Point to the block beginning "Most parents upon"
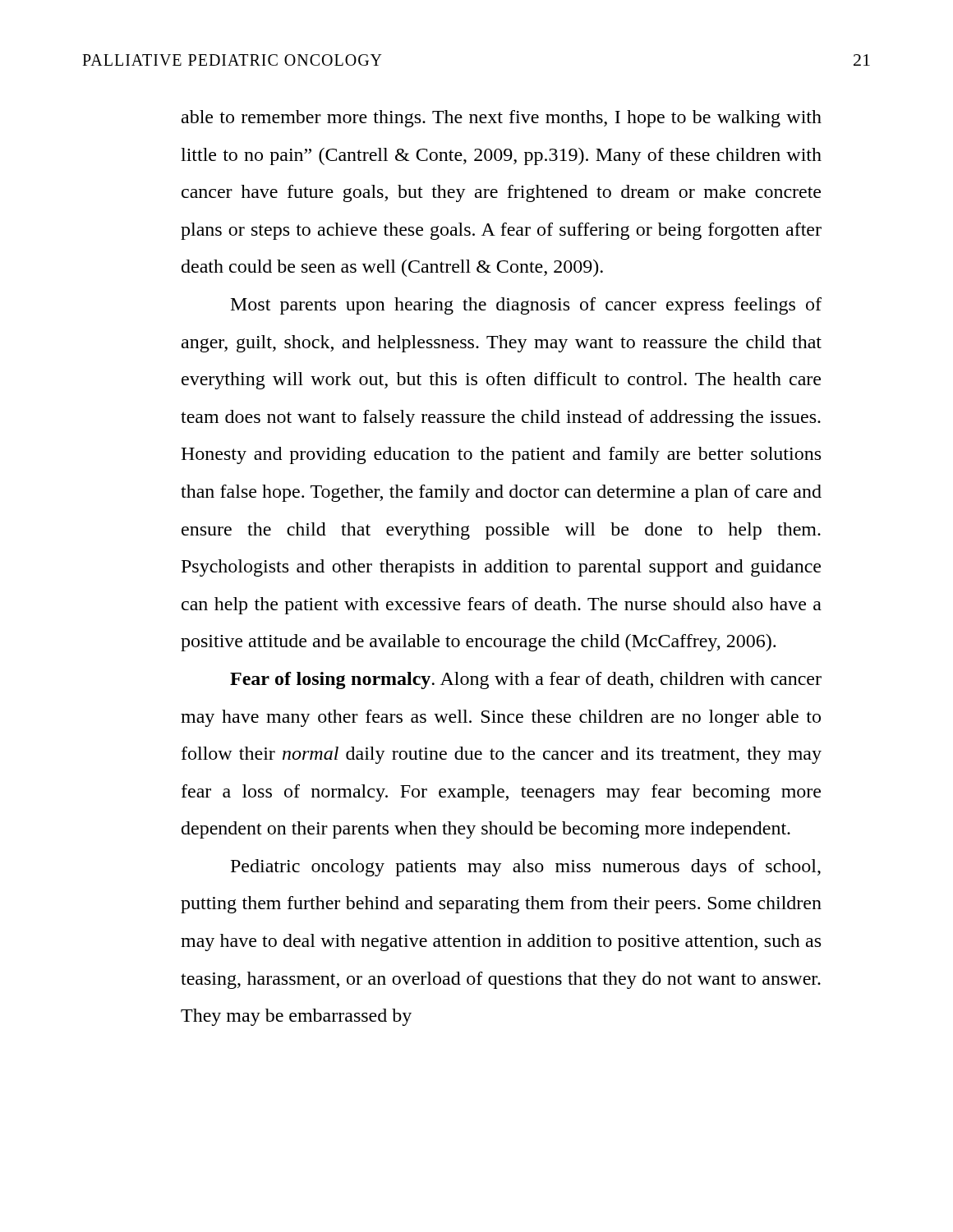953x1232 pixels. click(x=501, y=473)
